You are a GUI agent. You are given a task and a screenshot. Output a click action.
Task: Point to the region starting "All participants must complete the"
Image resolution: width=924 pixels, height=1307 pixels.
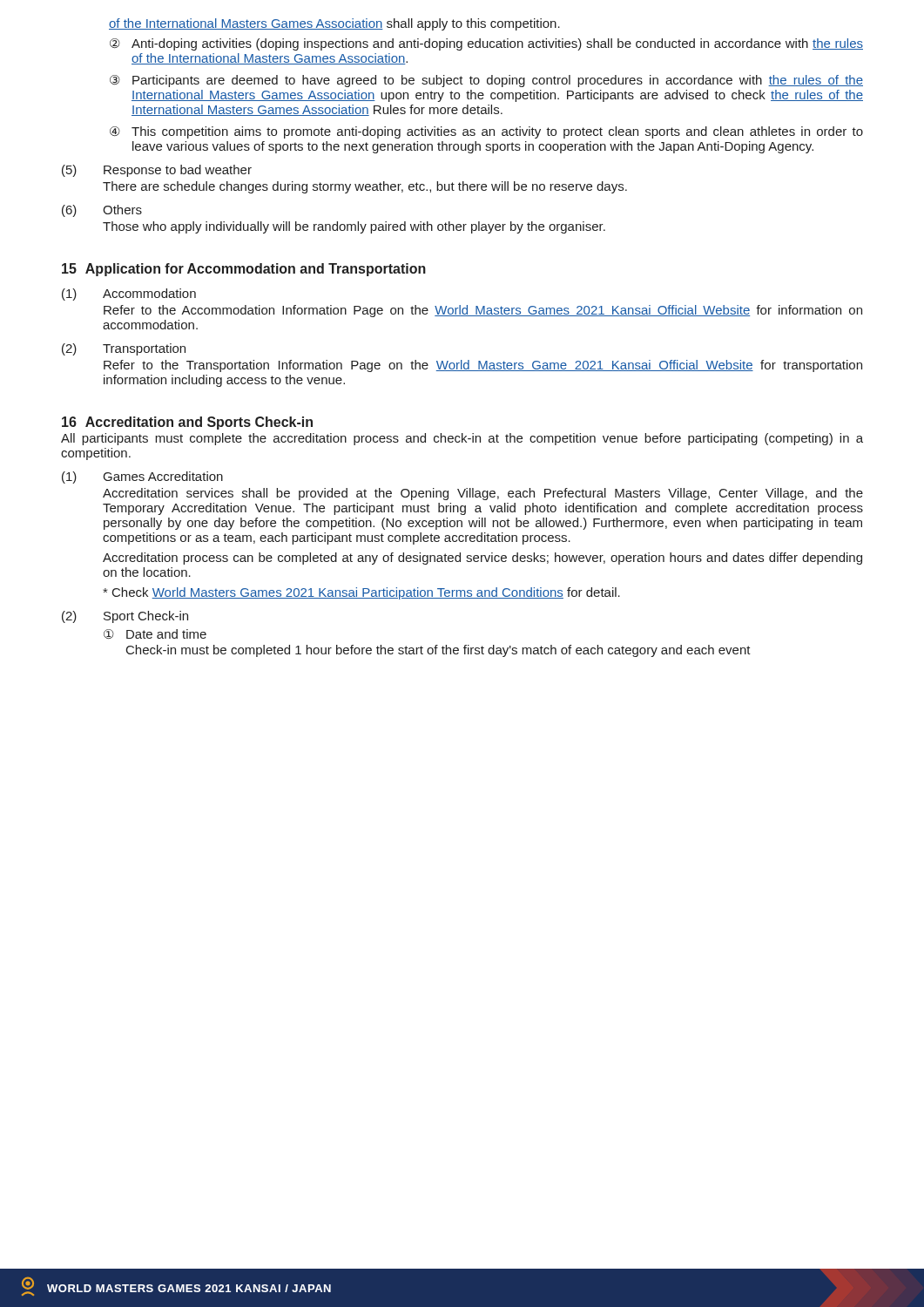pos(462,445)
